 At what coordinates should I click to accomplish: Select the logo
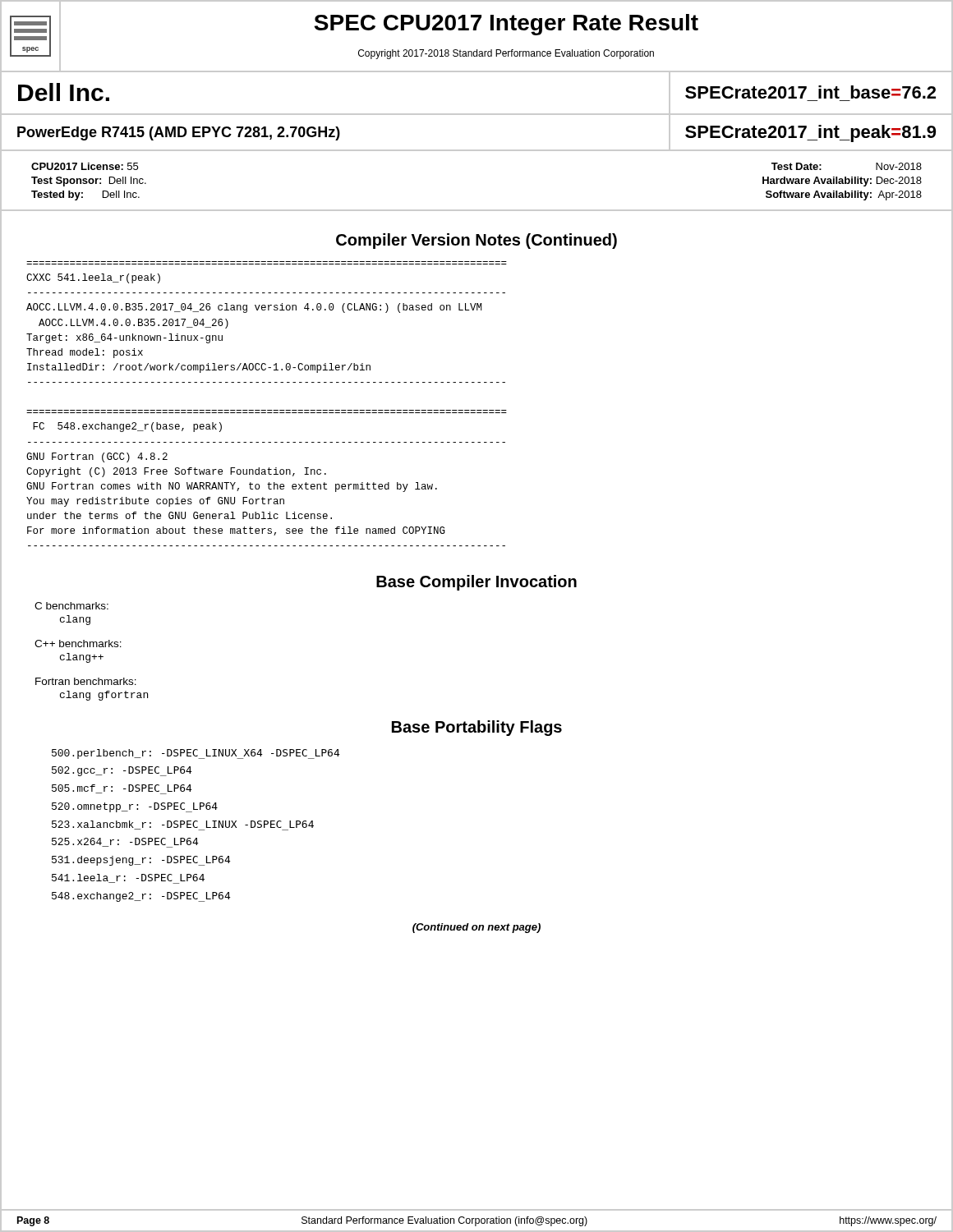click(x=31, y=36)
